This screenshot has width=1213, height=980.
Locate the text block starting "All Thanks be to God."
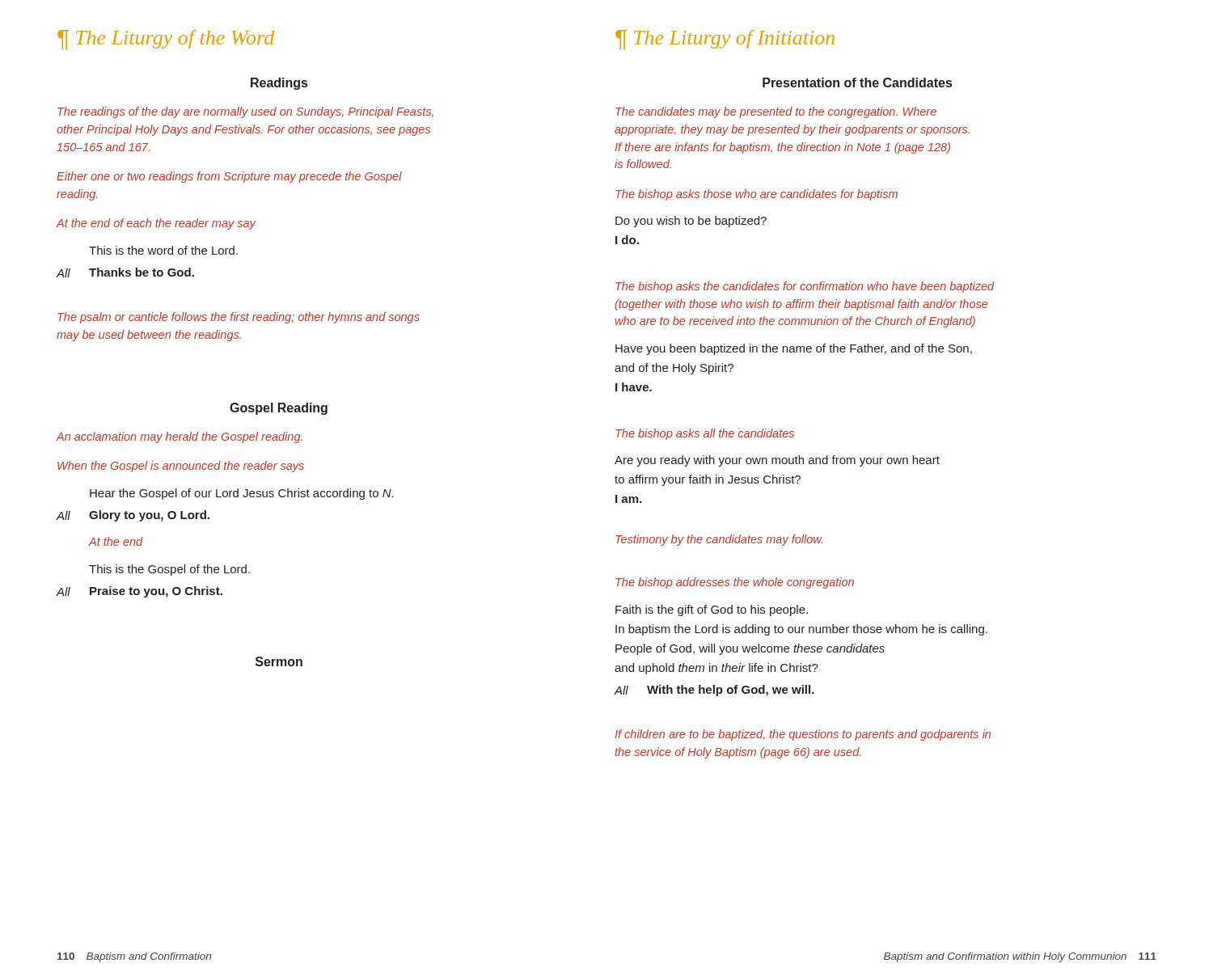tap(125, 272)
